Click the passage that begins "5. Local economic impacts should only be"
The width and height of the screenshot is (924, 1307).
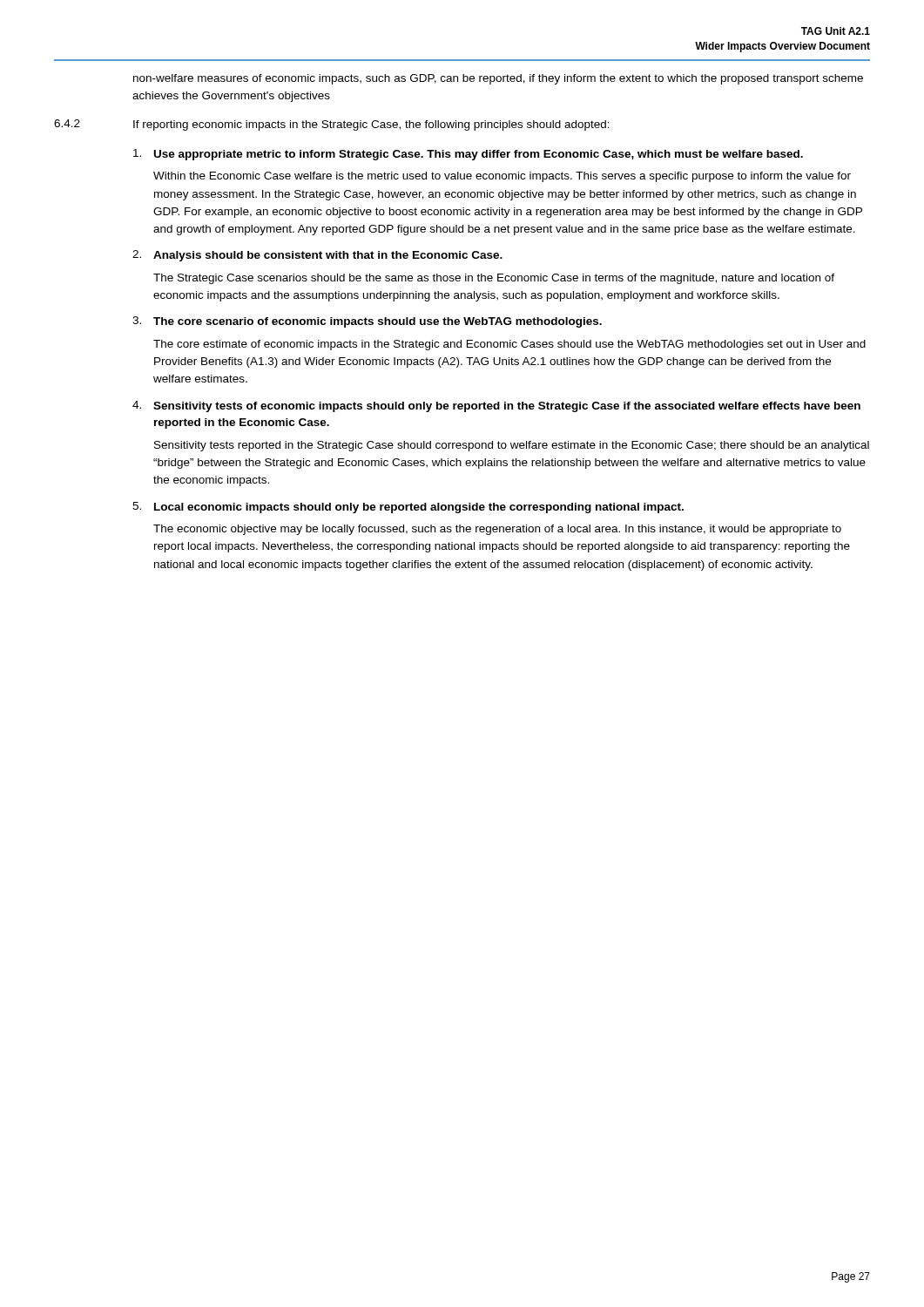(x=501, y=536)
